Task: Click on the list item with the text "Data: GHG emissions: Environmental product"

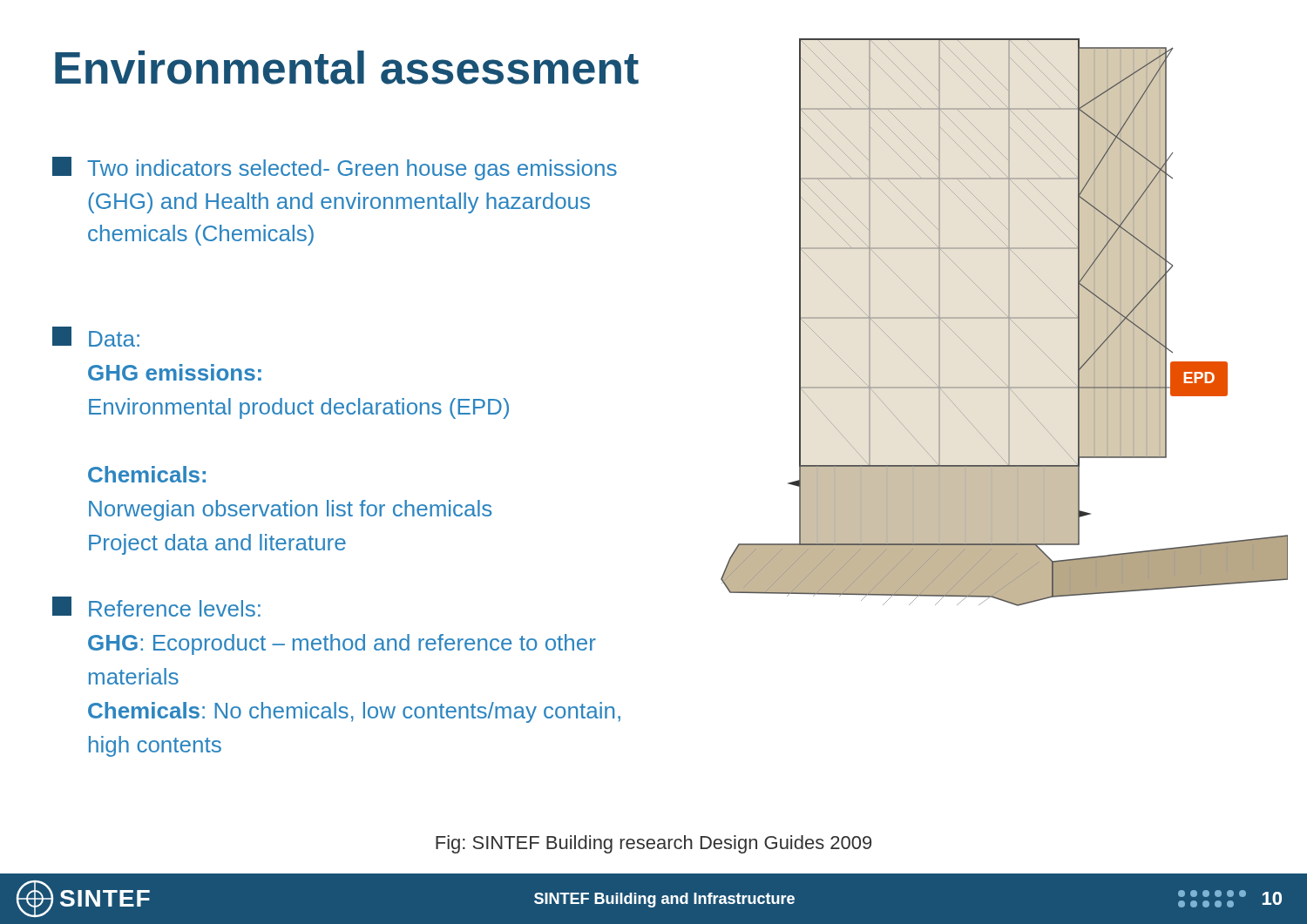Action: pyautogui.click(x=96, y=337)
